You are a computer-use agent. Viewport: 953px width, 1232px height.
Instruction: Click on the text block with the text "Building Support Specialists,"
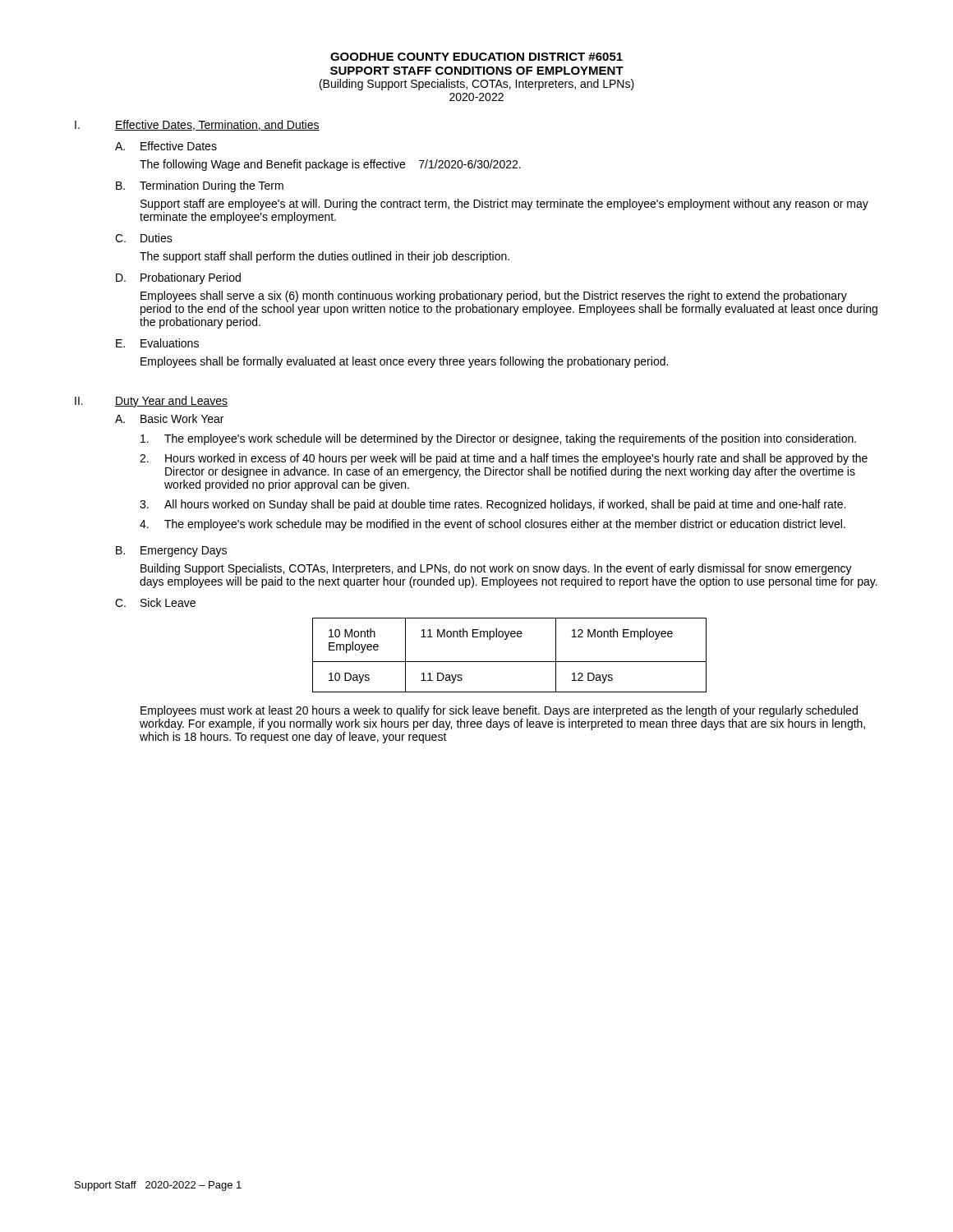(x=509, y=575)
